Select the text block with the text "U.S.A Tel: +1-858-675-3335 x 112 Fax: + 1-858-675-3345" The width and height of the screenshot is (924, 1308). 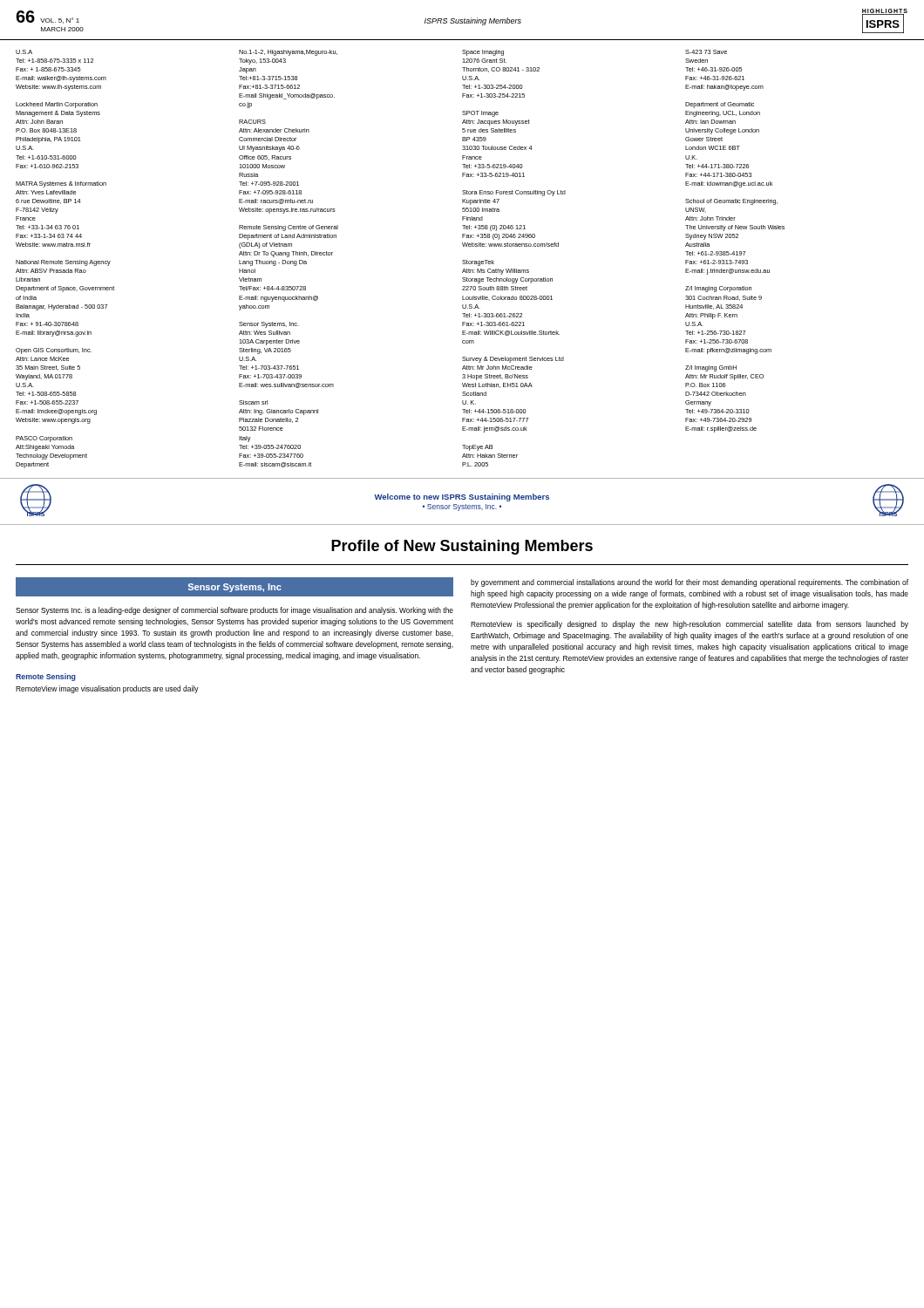tap(65, 258)
